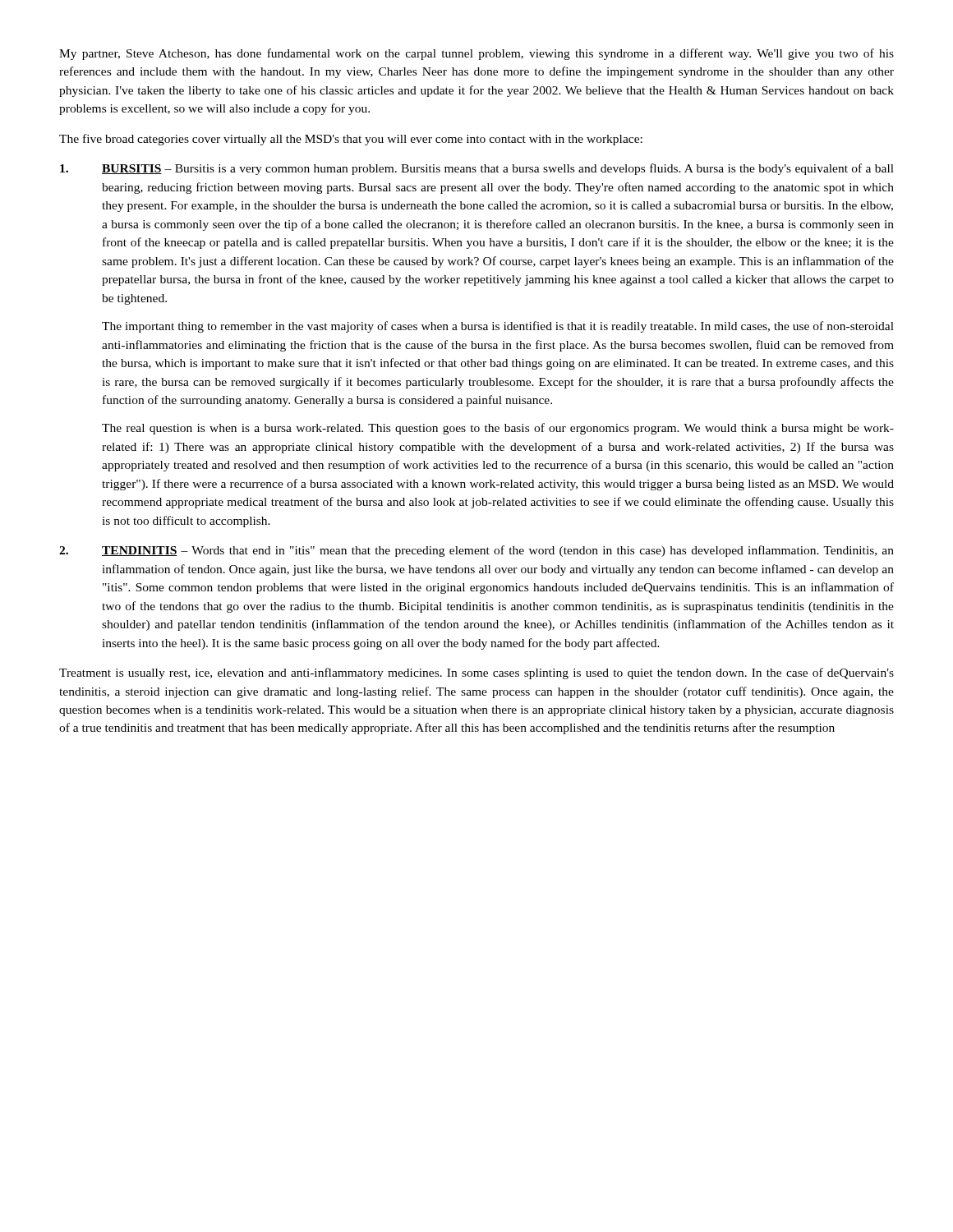The width and height of the screenshot is (953, 1232).
Task: Select the list item with the text "BURSITIS – Bursitis is a very common human"
Action: [x=476, y=345]
